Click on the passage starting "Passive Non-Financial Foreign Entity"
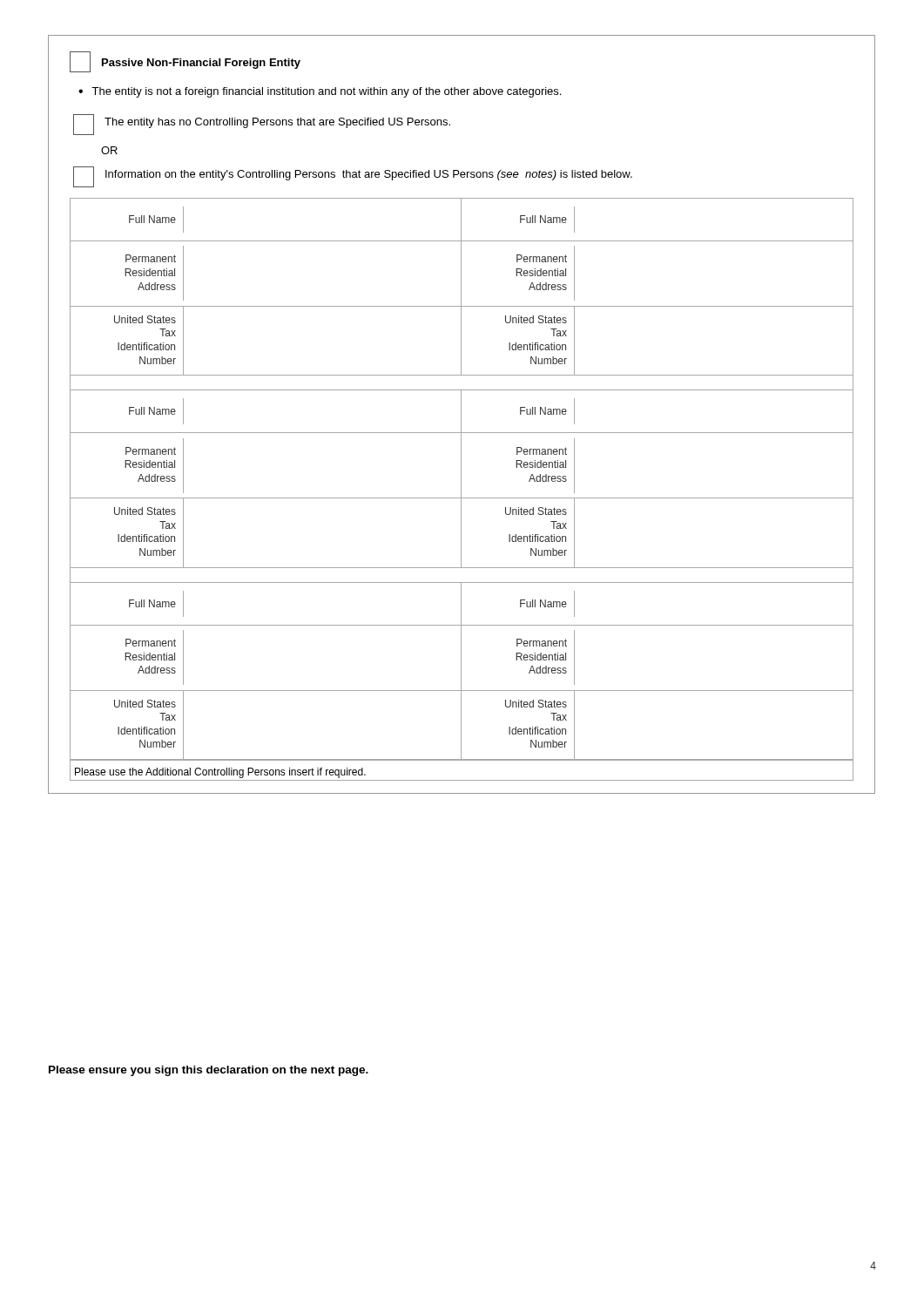Viewport: 924px width, 1307px height. tap(185, 62)
